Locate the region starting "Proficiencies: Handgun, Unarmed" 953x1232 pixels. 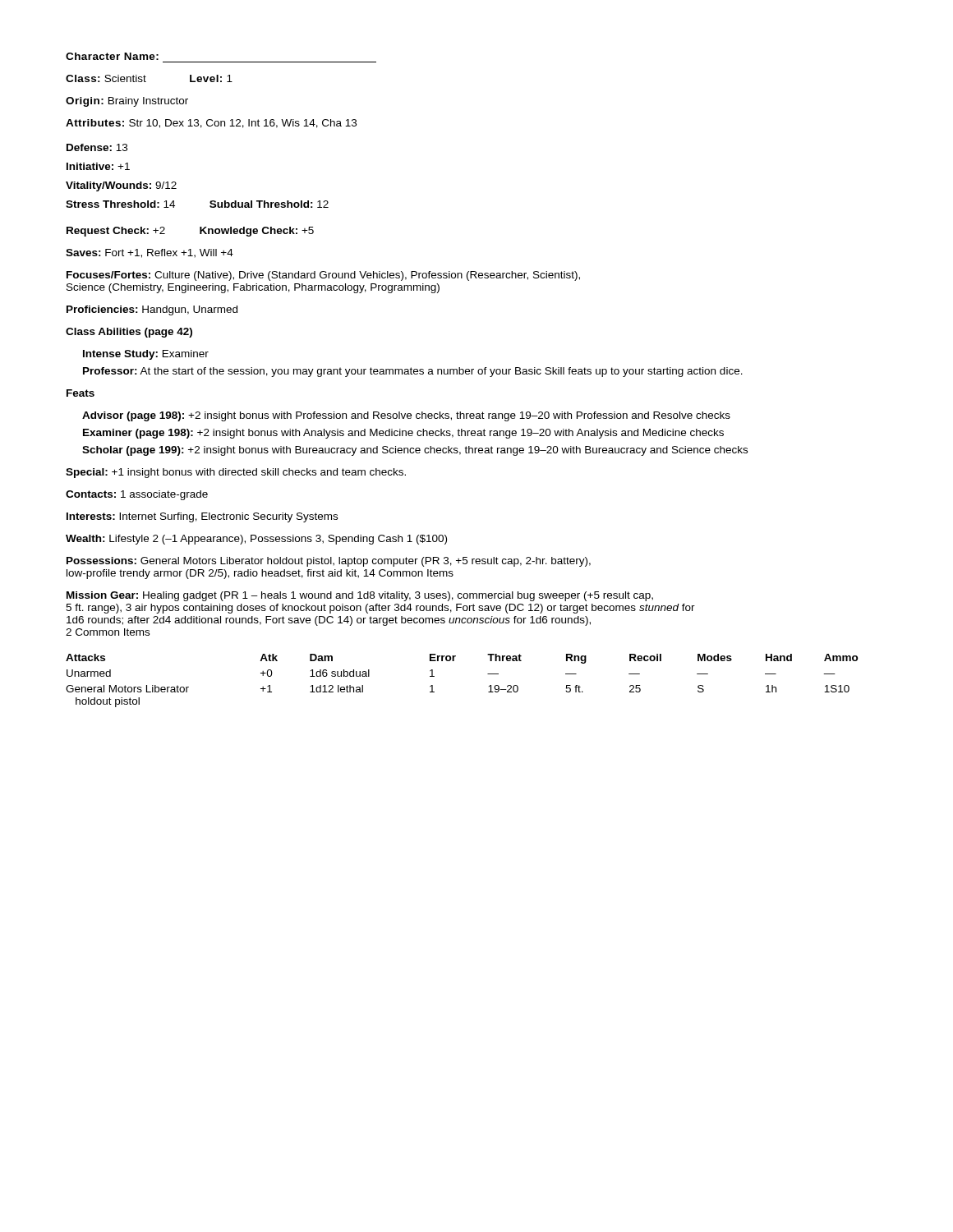(x=152, y=309)
